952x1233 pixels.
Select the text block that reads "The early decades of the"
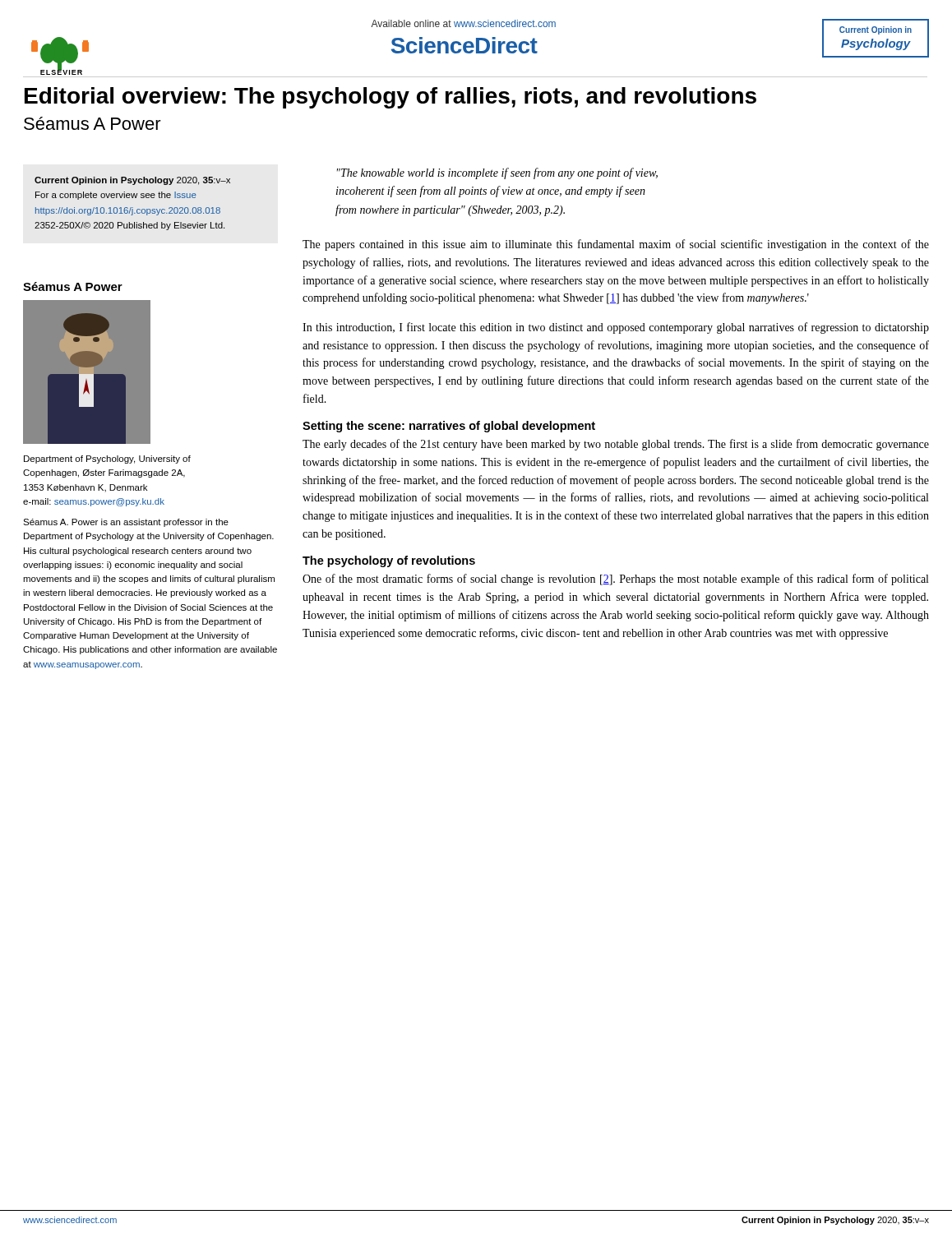pos(616,489)
